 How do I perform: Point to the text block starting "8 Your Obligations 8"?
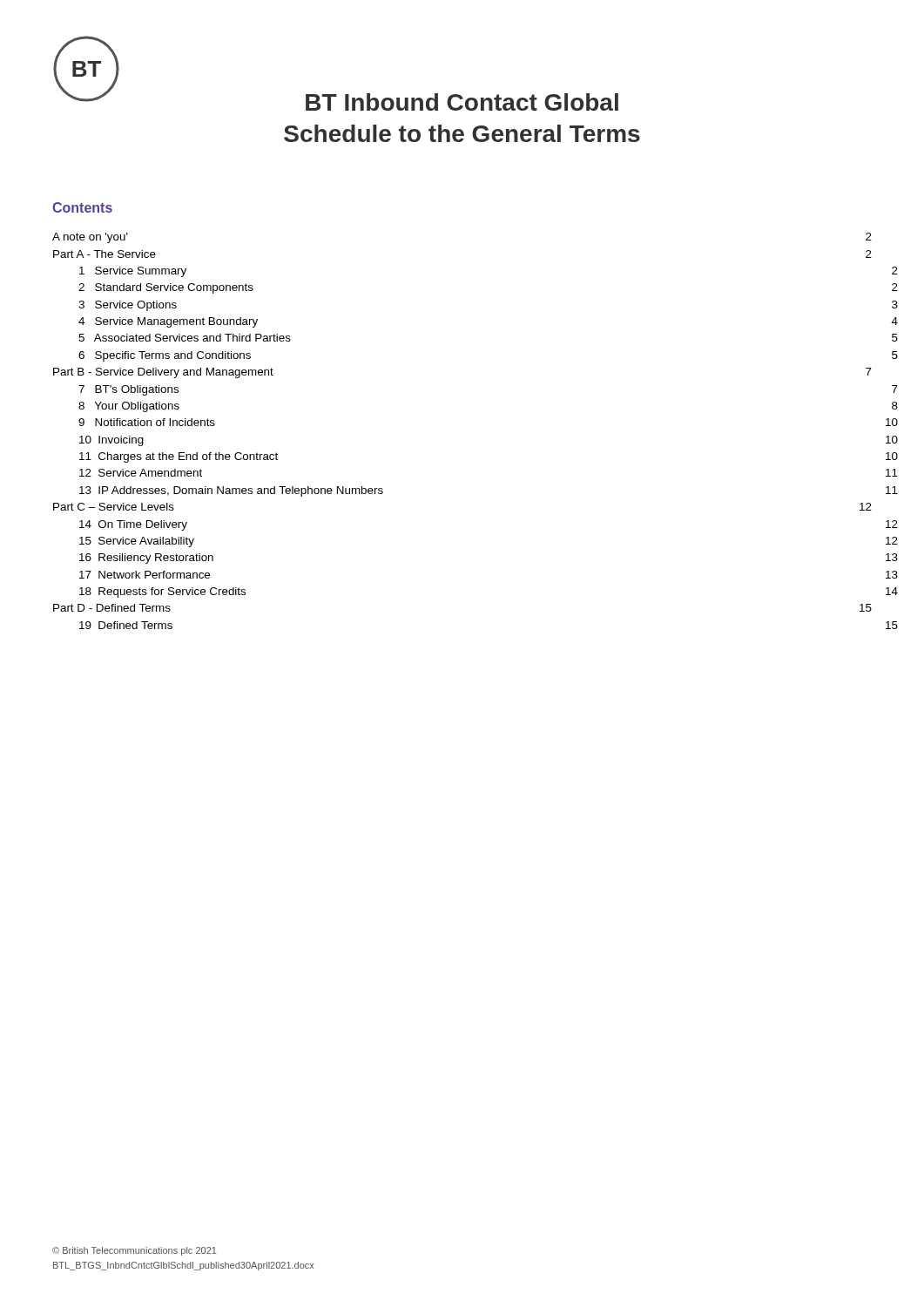[x=124, y=408]
